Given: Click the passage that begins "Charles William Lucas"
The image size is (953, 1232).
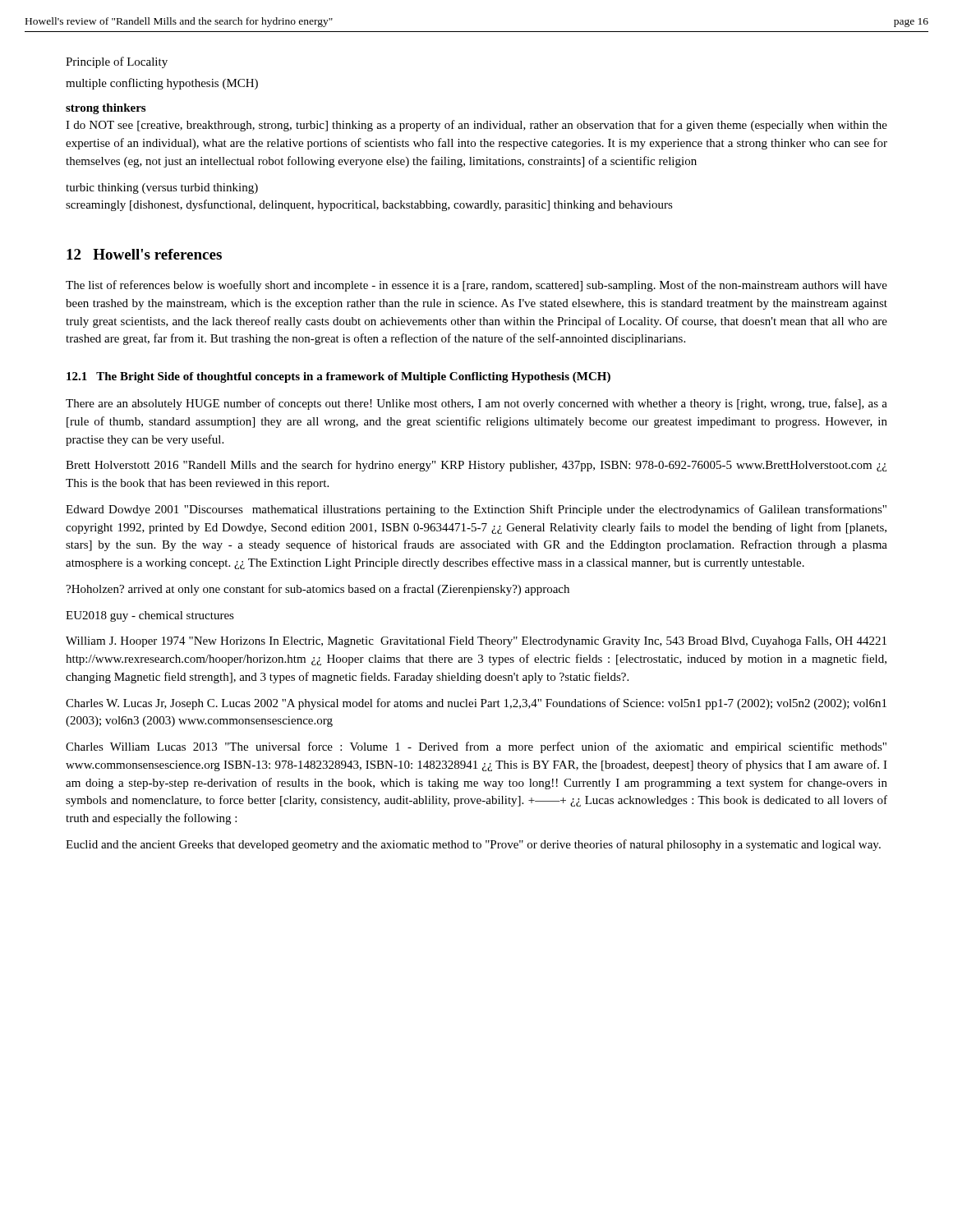Looking at the screenshot, I should click(476, 782).
